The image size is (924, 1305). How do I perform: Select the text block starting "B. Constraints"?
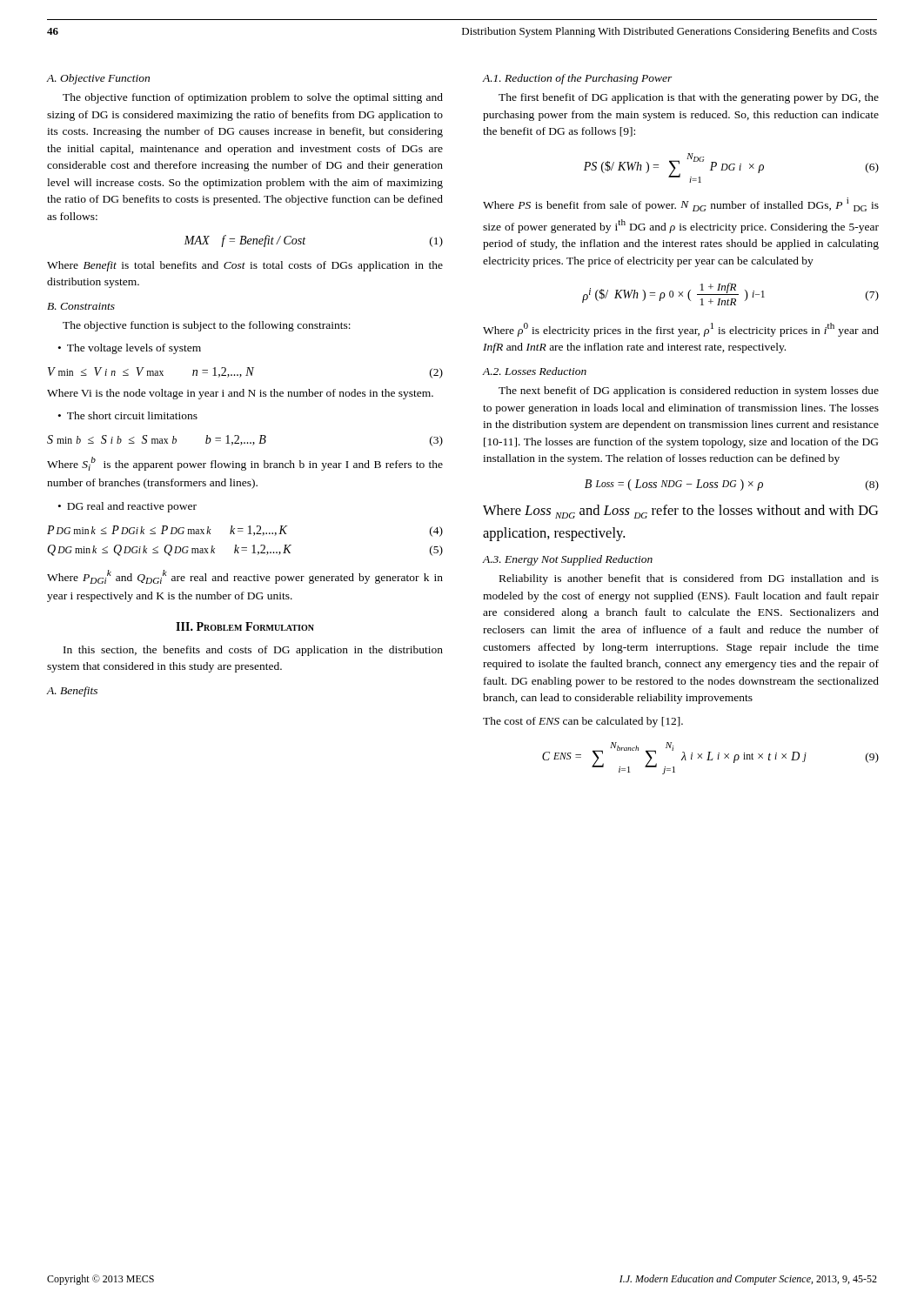(x=81, y=306)
